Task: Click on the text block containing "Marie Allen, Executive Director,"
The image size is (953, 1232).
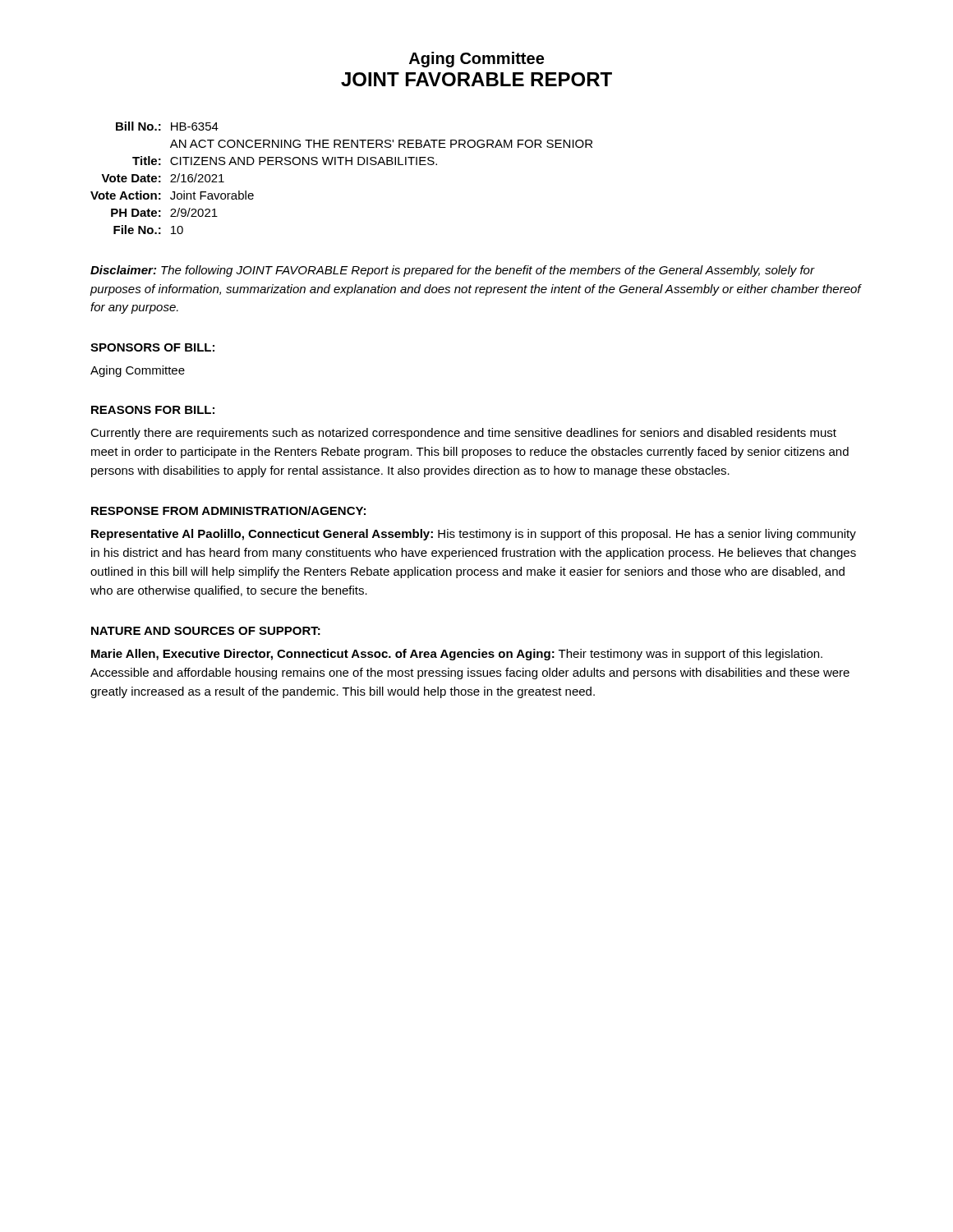Action: coord(470,672)
